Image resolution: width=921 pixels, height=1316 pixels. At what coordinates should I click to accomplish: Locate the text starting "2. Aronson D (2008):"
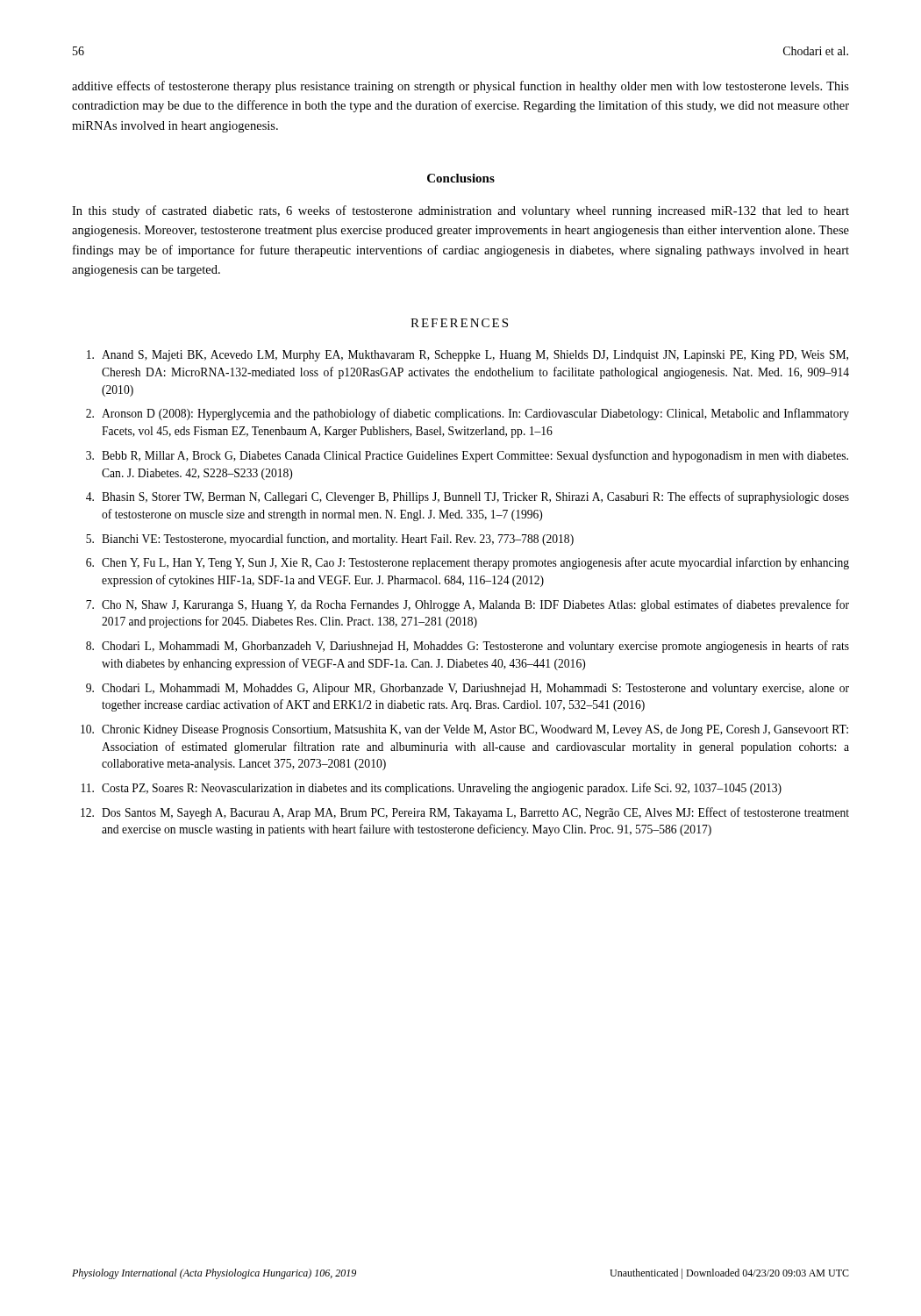460,423
